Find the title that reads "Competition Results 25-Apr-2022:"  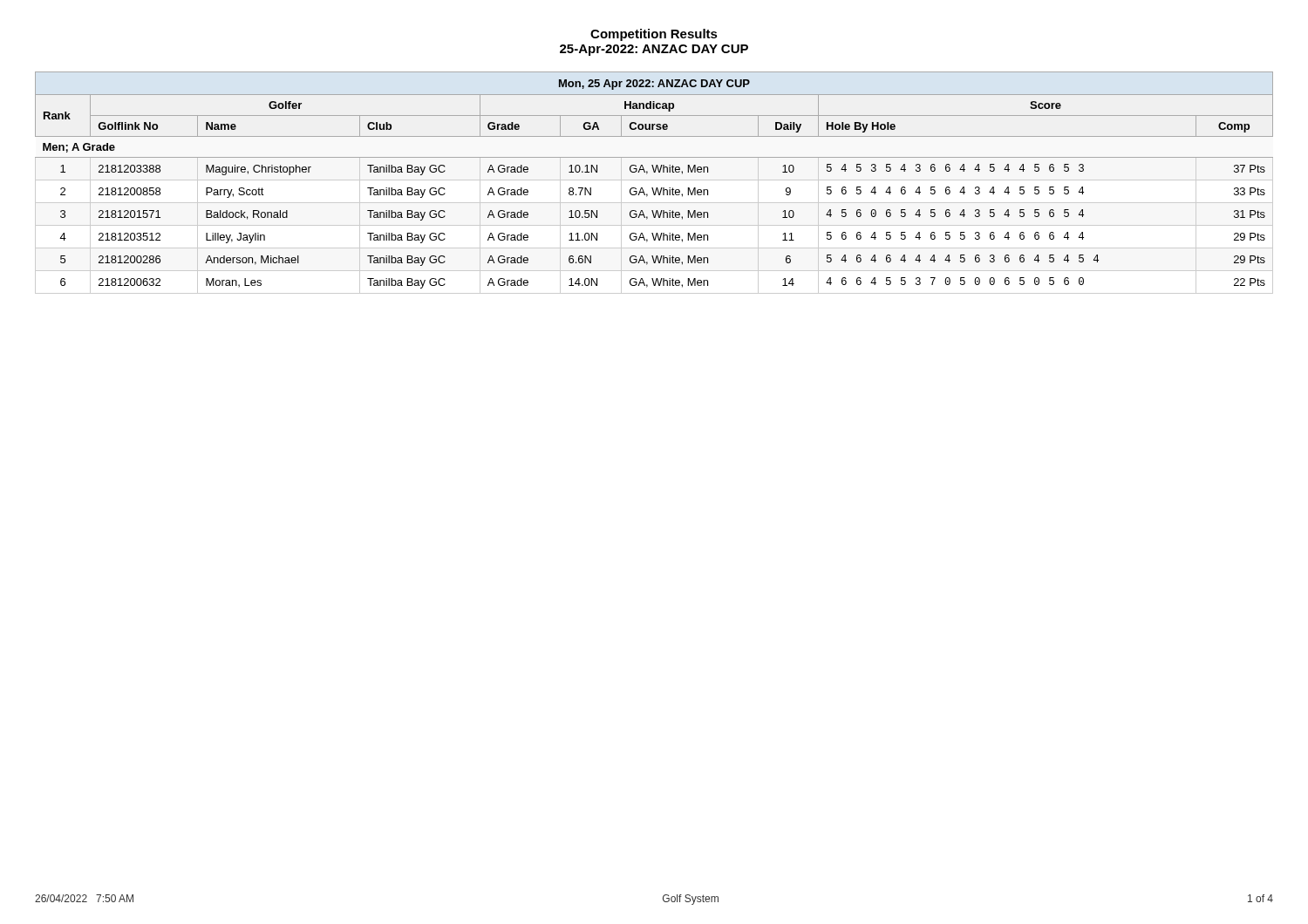coord(654,41)
